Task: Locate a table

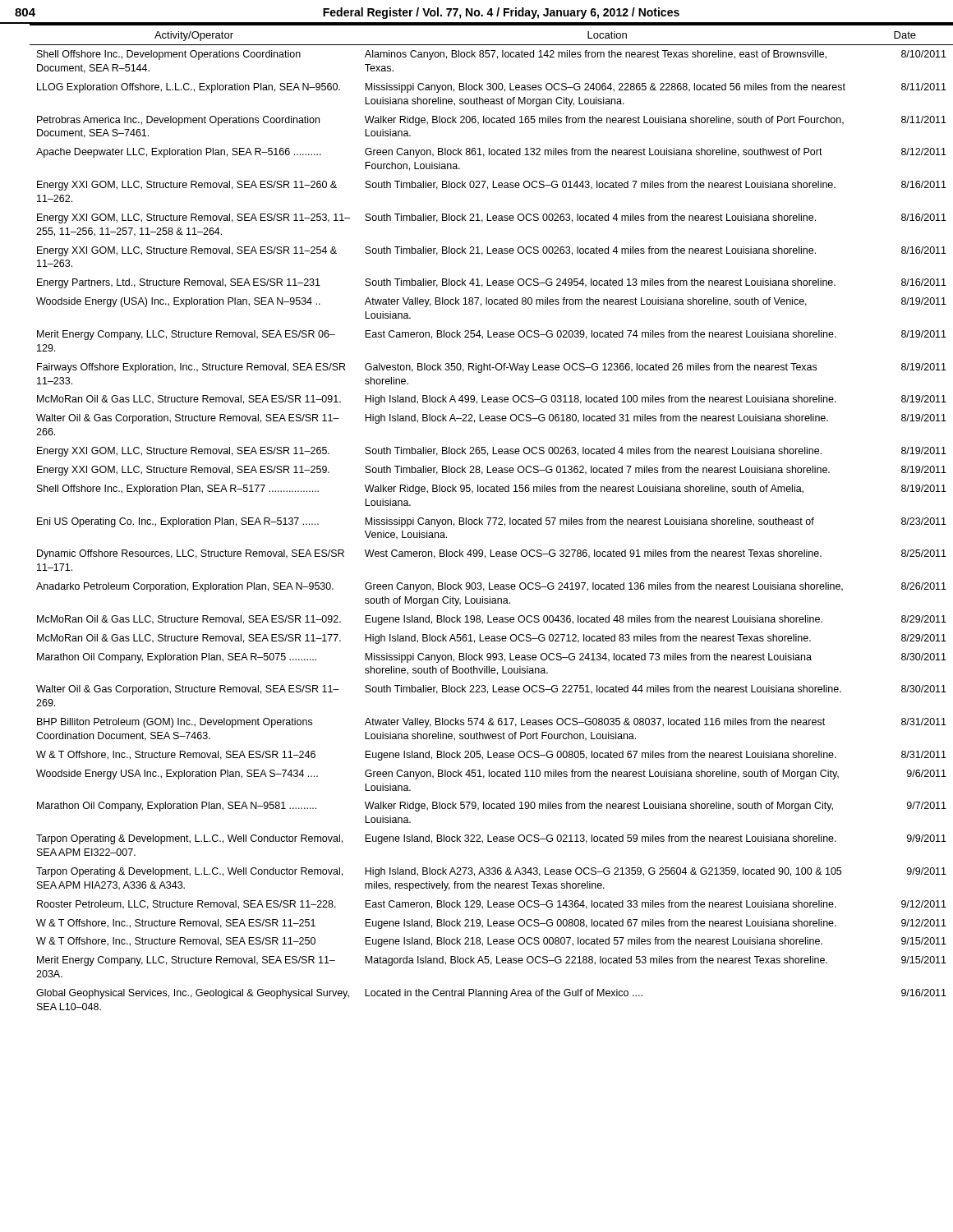Action: [476, 520]
